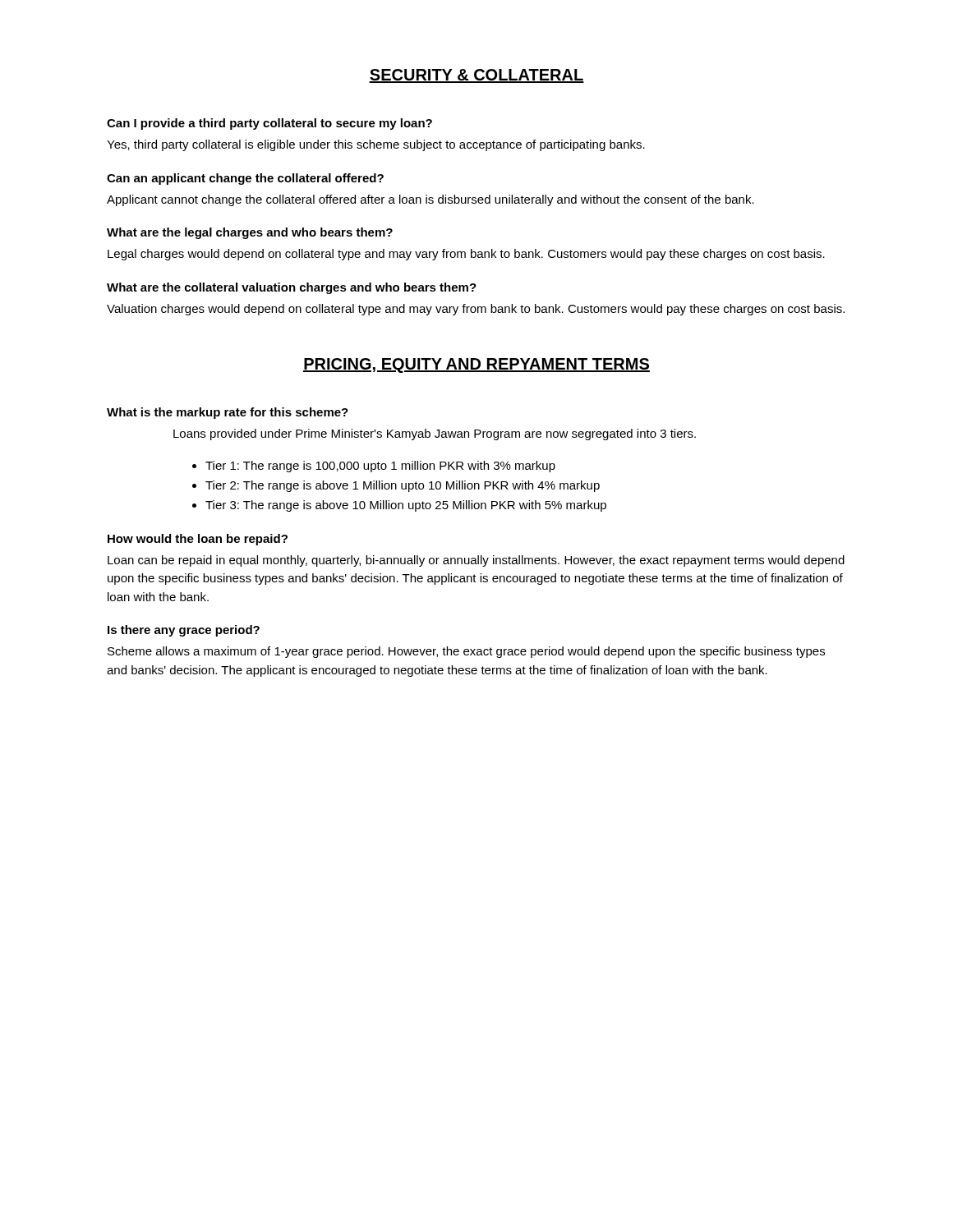Locate the text "Is there any grace period?"
Screen dimensions: 1232x953
coord(184,630)
